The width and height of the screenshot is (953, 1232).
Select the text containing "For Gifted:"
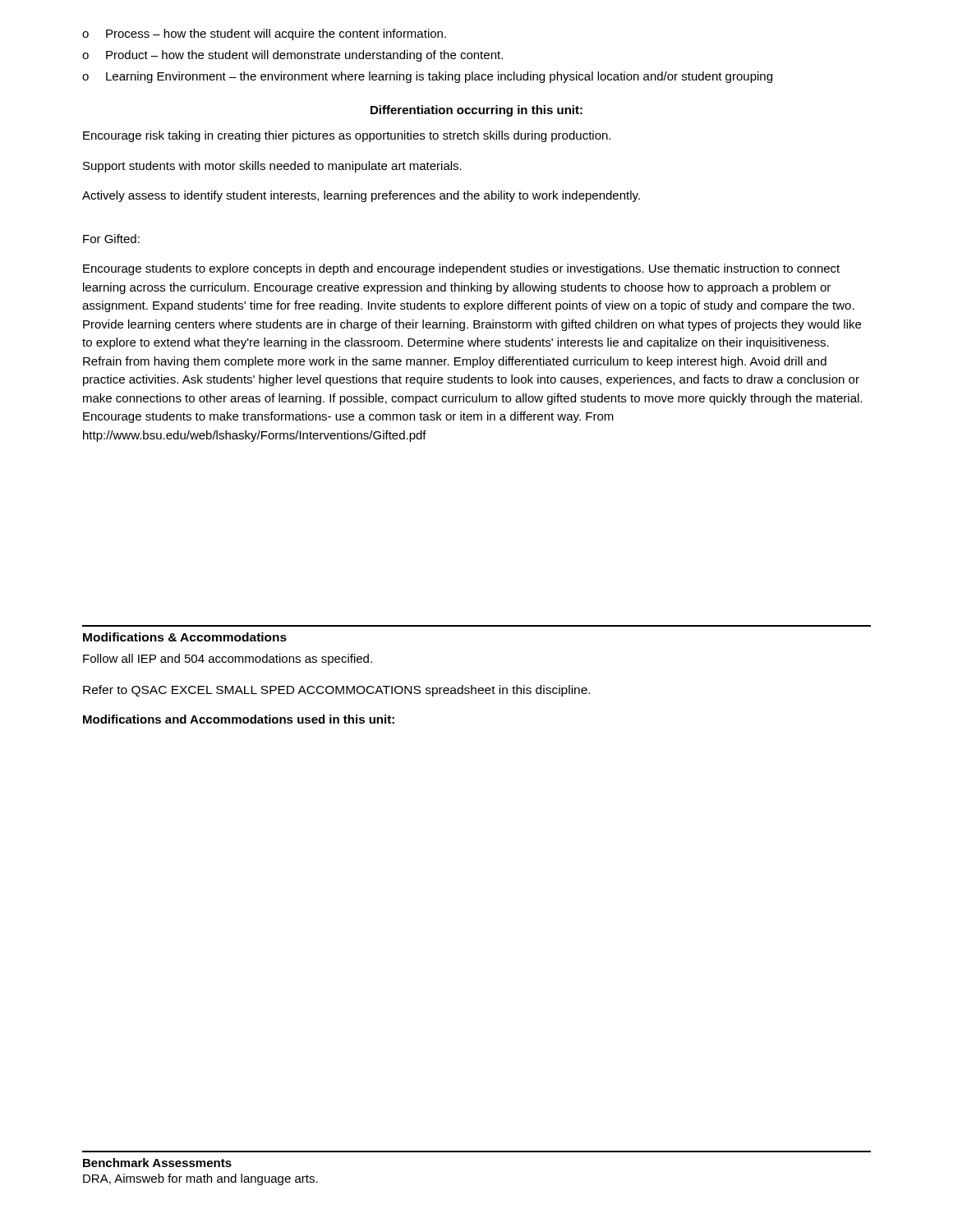tap(111, 238)
